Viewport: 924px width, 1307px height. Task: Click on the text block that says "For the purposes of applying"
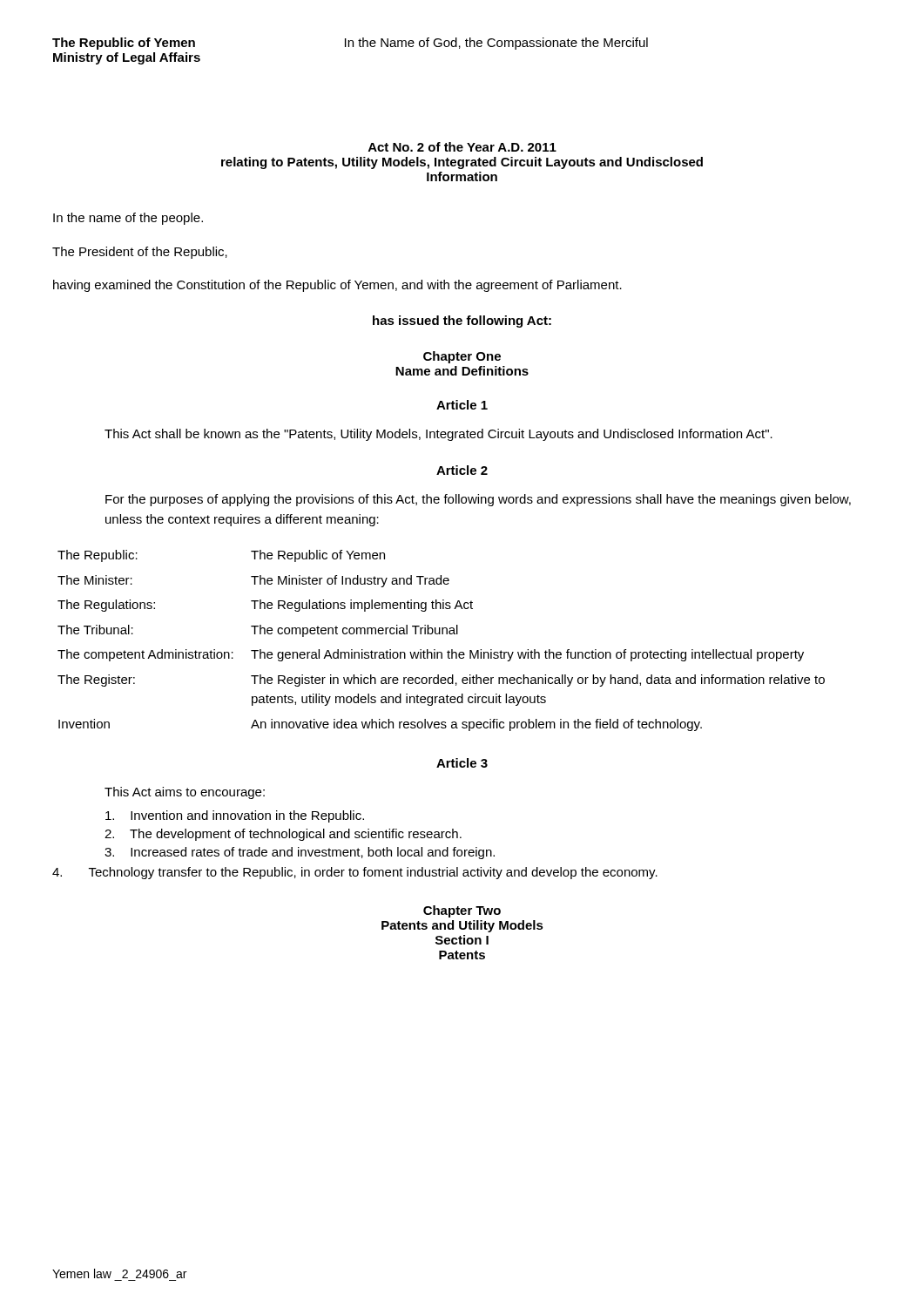click(x=478, y=509)
